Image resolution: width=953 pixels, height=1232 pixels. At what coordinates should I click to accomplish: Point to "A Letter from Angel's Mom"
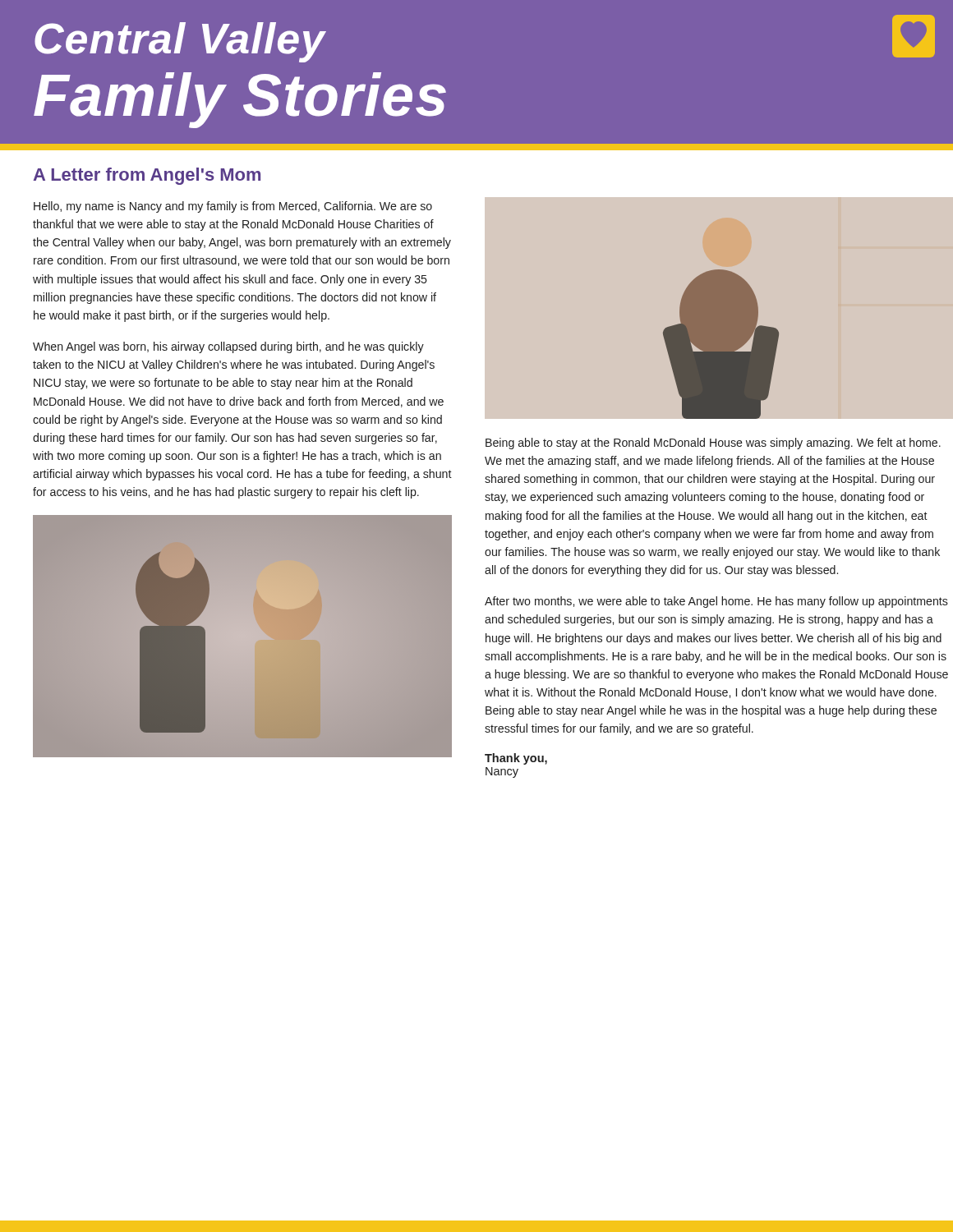(x=147, y=175)
